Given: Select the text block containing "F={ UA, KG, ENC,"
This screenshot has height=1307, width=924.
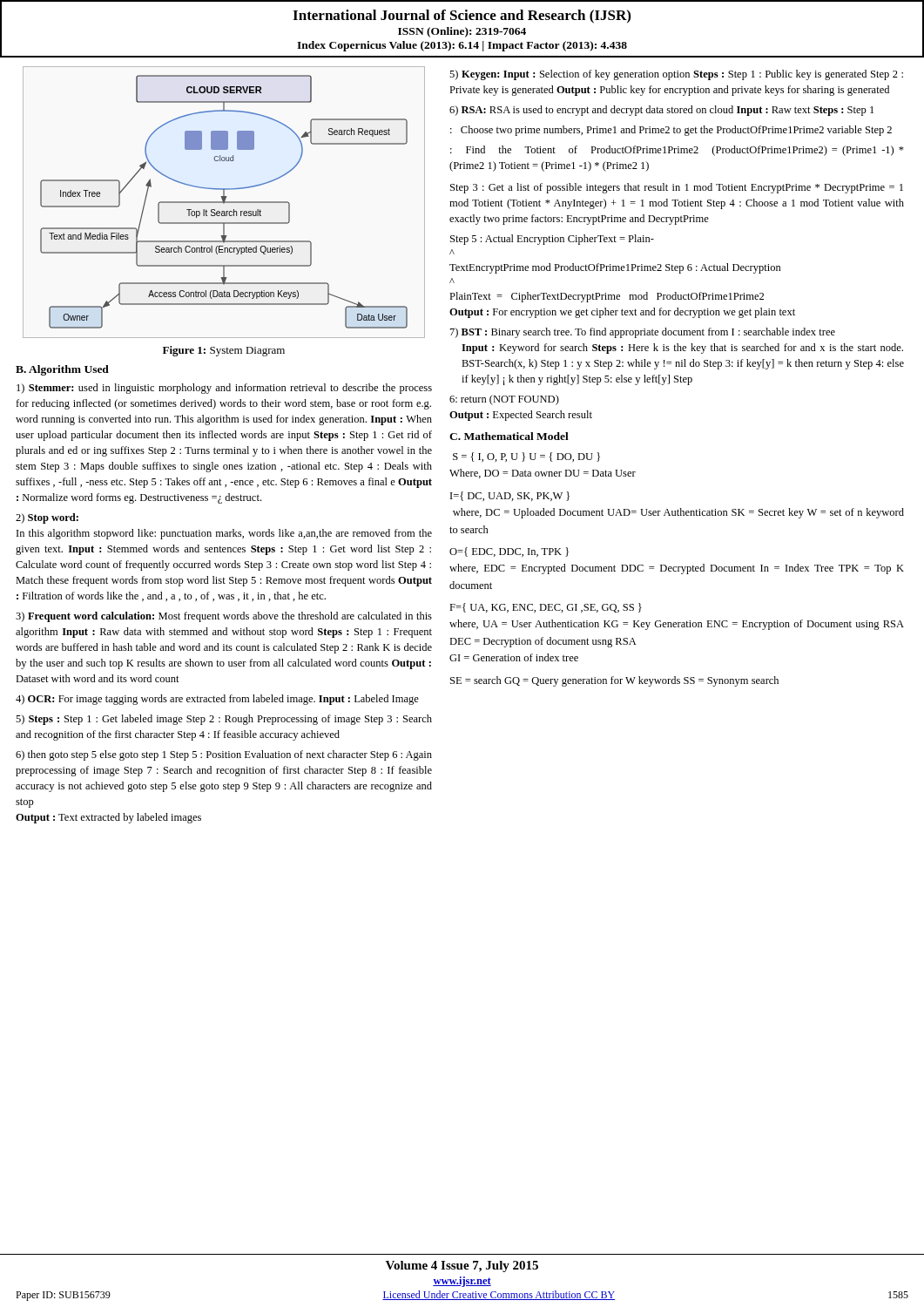Looking at the screenshot, I should click(x=677, y=633).
